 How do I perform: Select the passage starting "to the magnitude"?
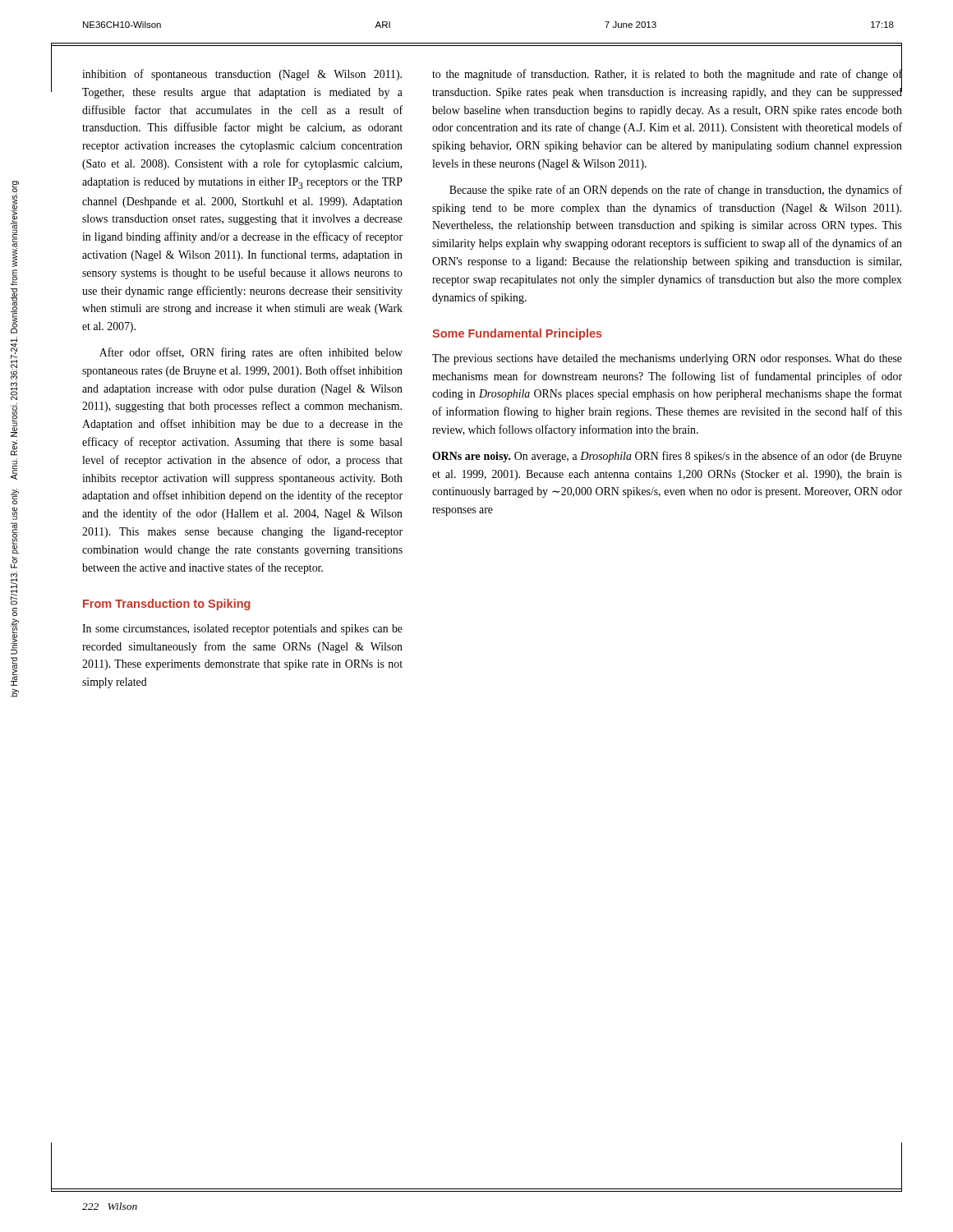pos(667,186)
